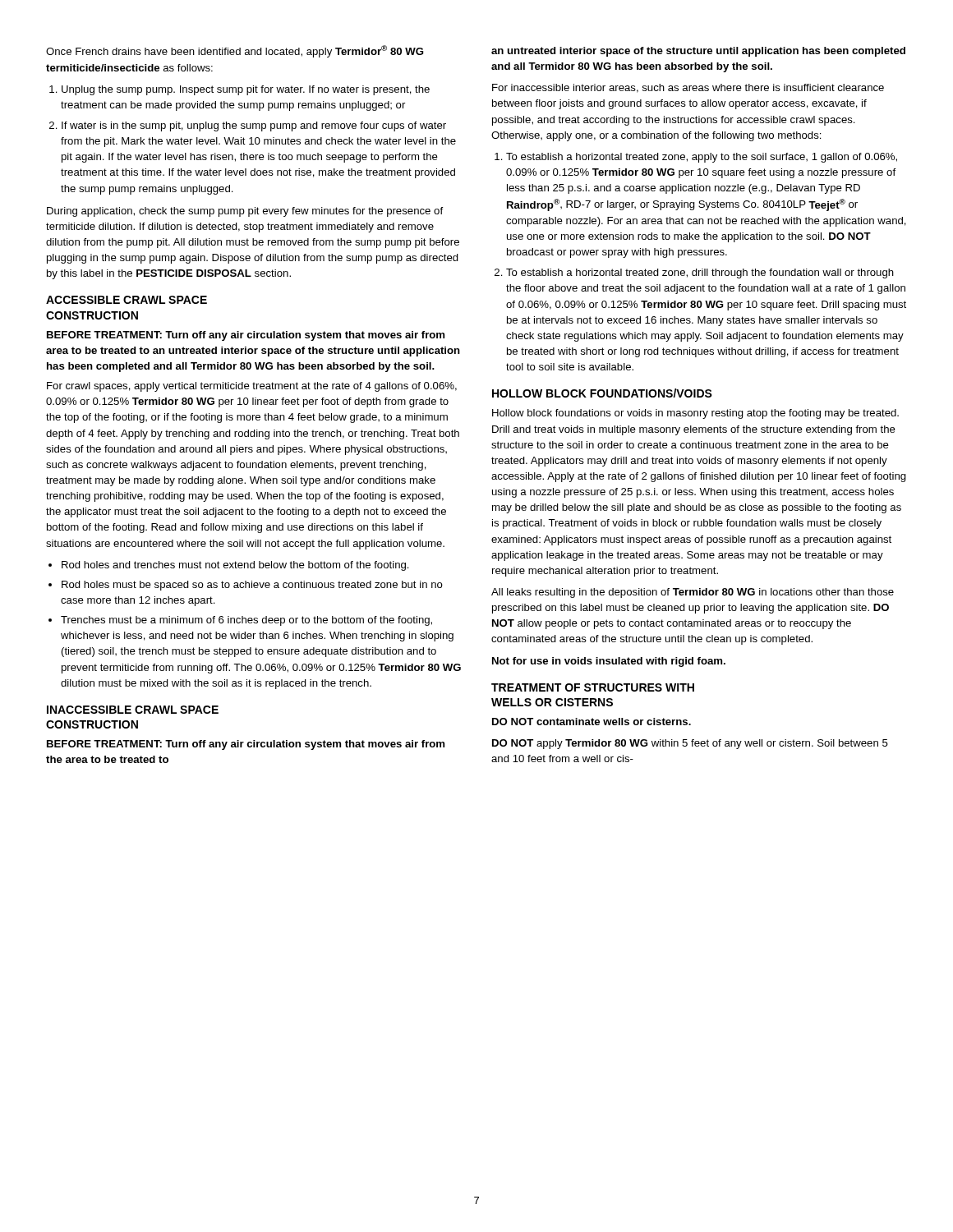Viewport: 953px width, 1232px height.
Task: Locate the block of text that opens with "Rod holes must be spaced so as to"
Action: [261, 592]
